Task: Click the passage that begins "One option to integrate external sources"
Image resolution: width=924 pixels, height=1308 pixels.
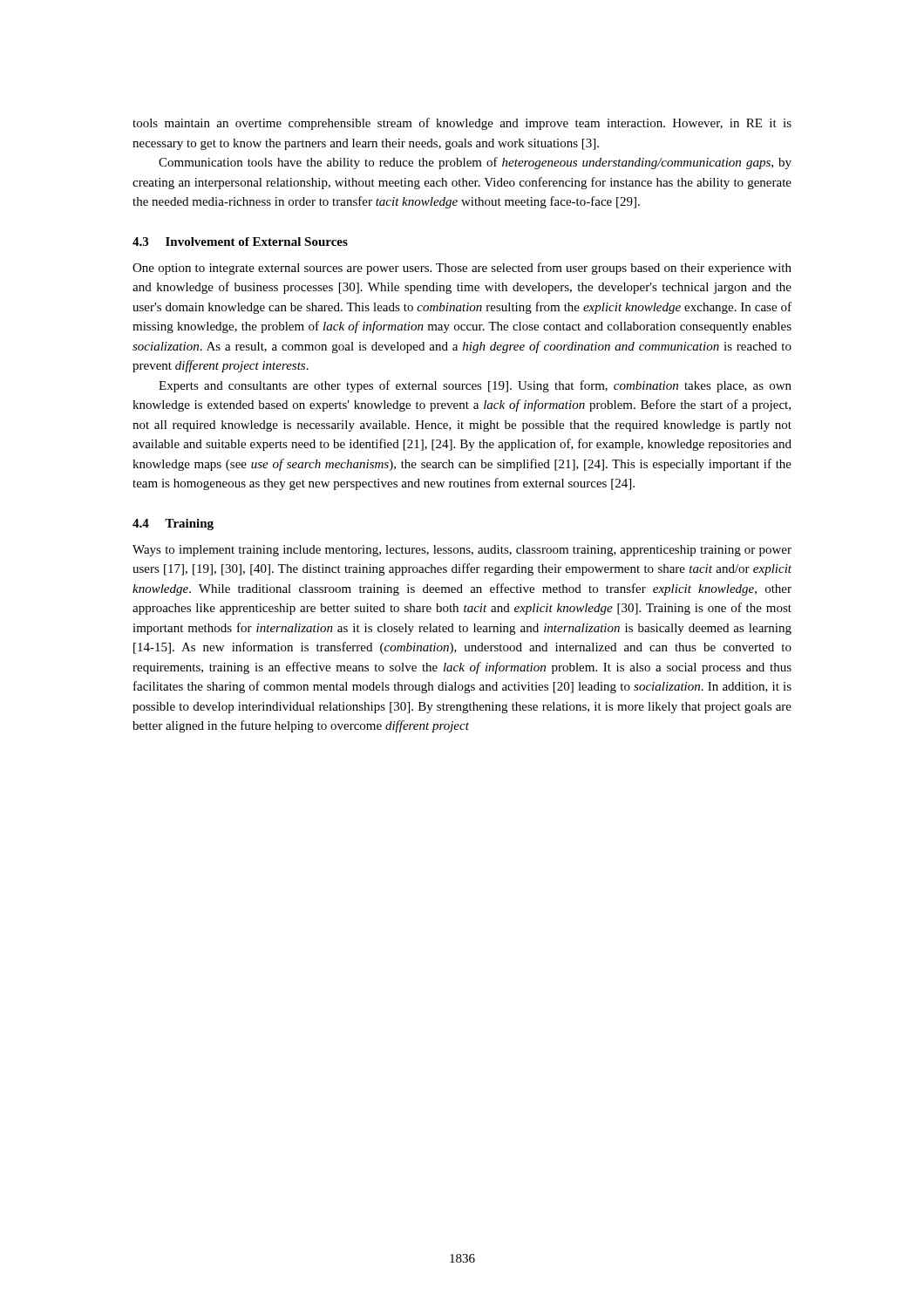Action: 462,375
